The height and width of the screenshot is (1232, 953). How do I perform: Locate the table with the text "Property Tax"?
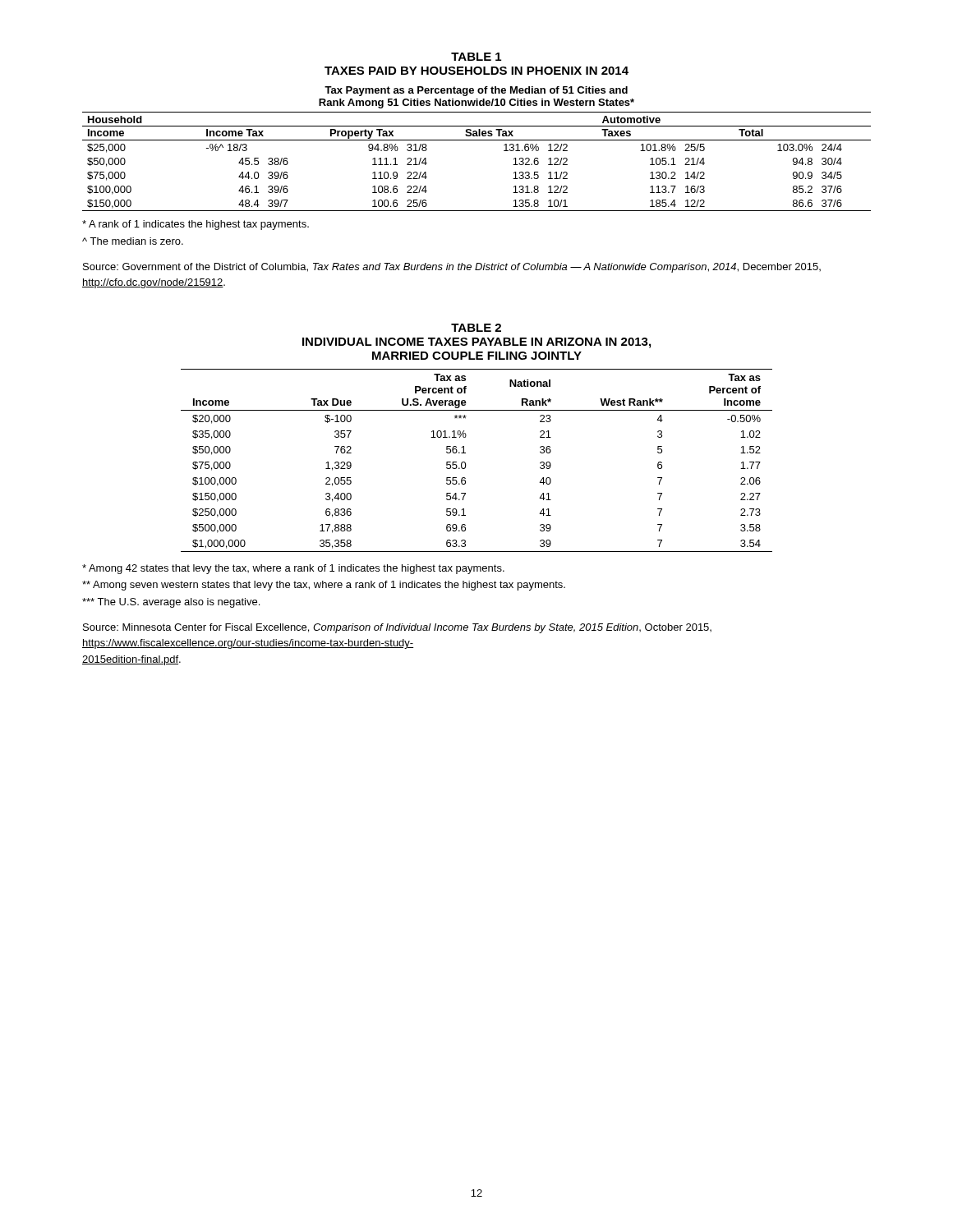click(x=476, y=147)
